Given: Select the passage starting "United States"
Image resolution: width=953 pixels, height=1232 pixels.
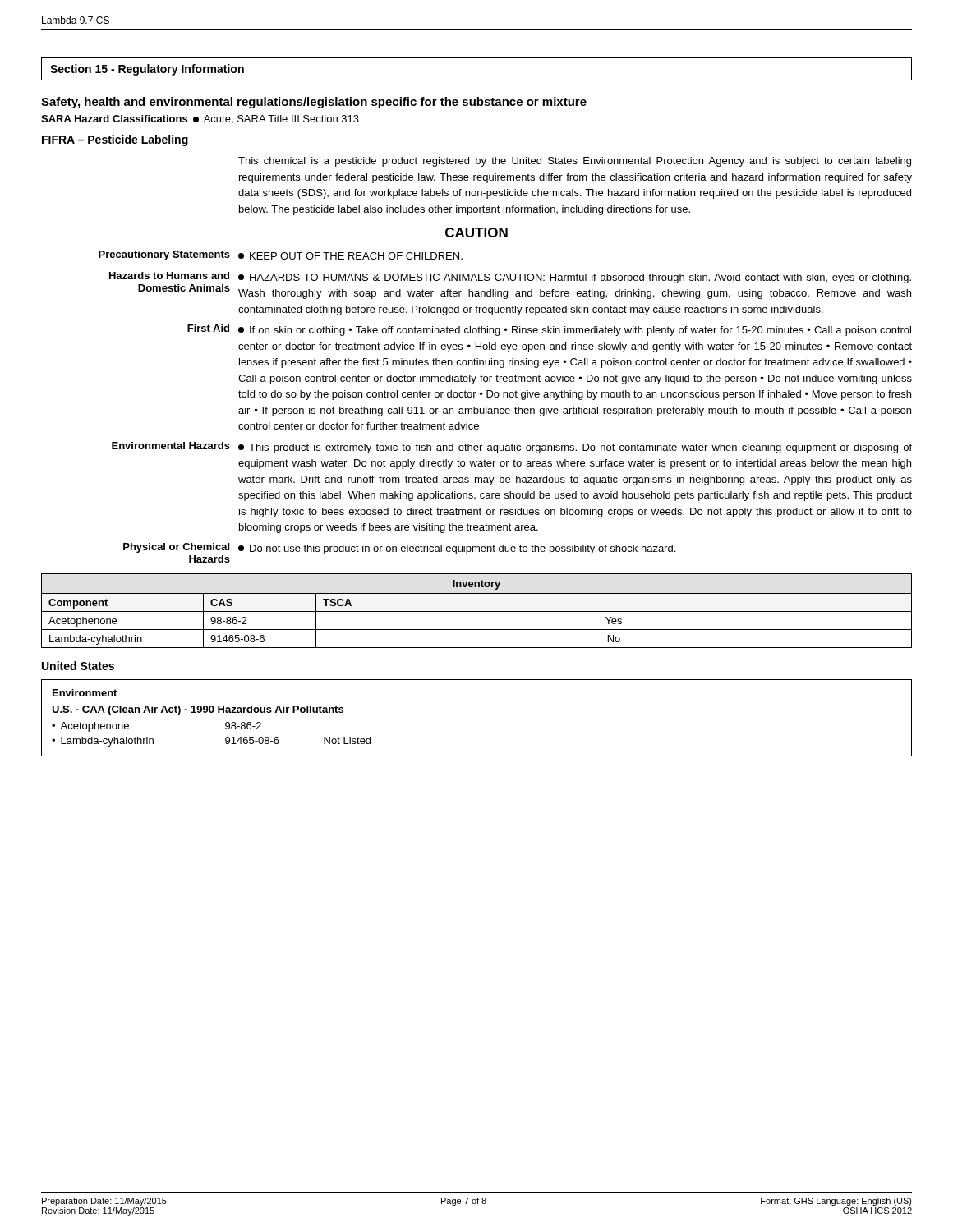Looking at the screenshot, I should (x=78, y=666).
